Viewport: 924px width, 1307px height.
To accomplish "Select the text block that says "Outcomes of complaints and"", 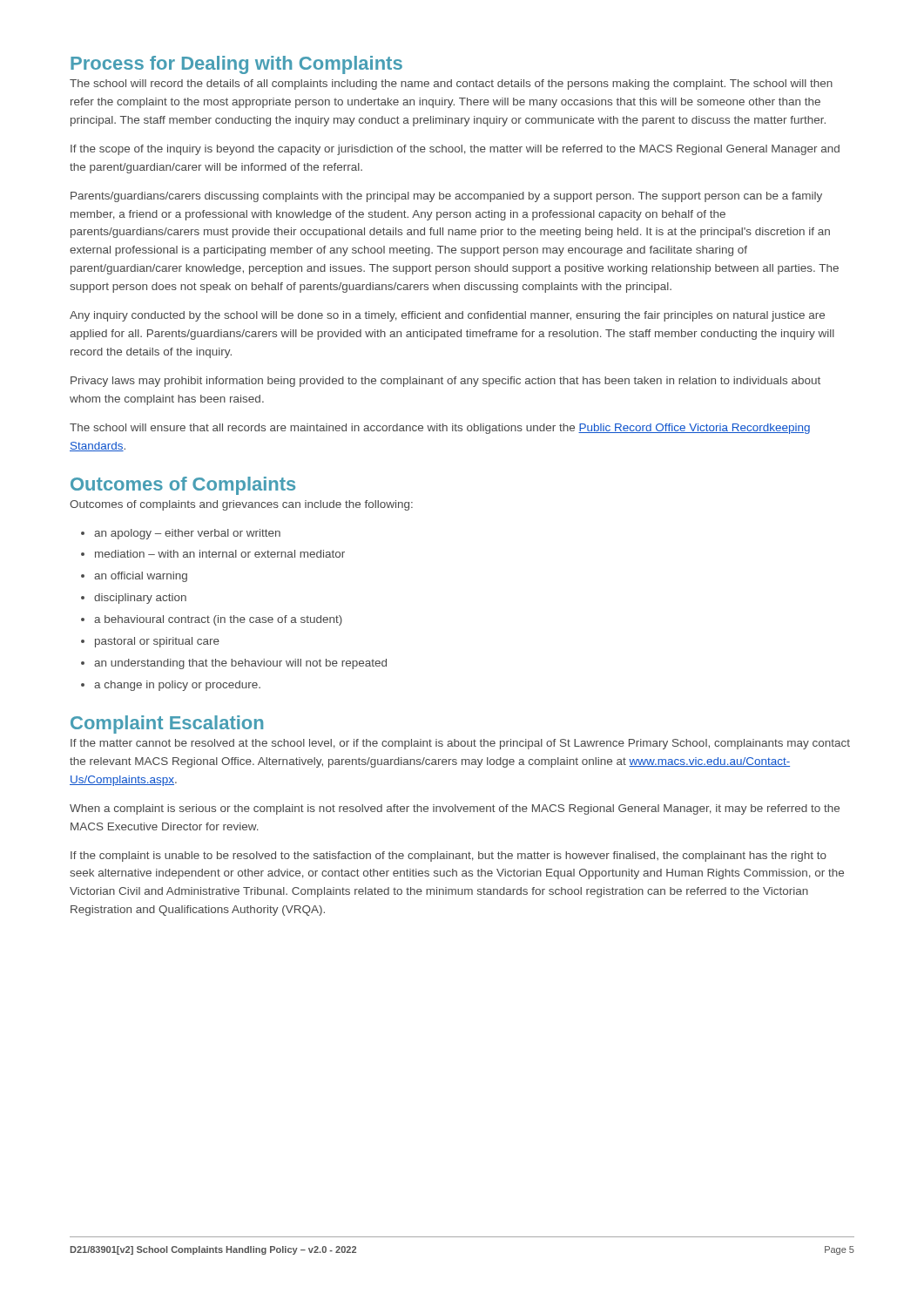I will tap(242, 504).
